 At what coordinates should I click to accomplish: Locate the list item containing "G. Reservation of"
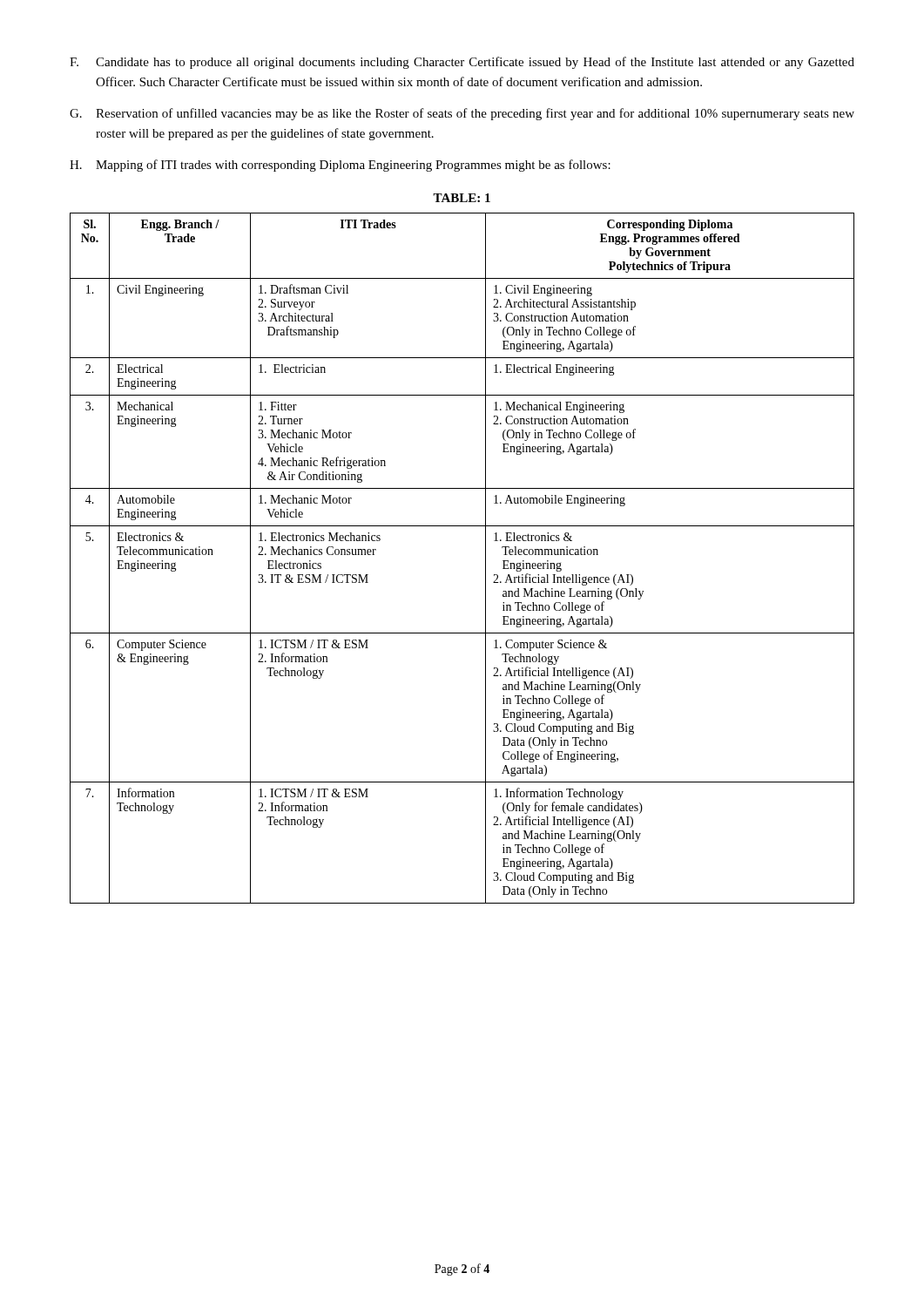point(462,123)
